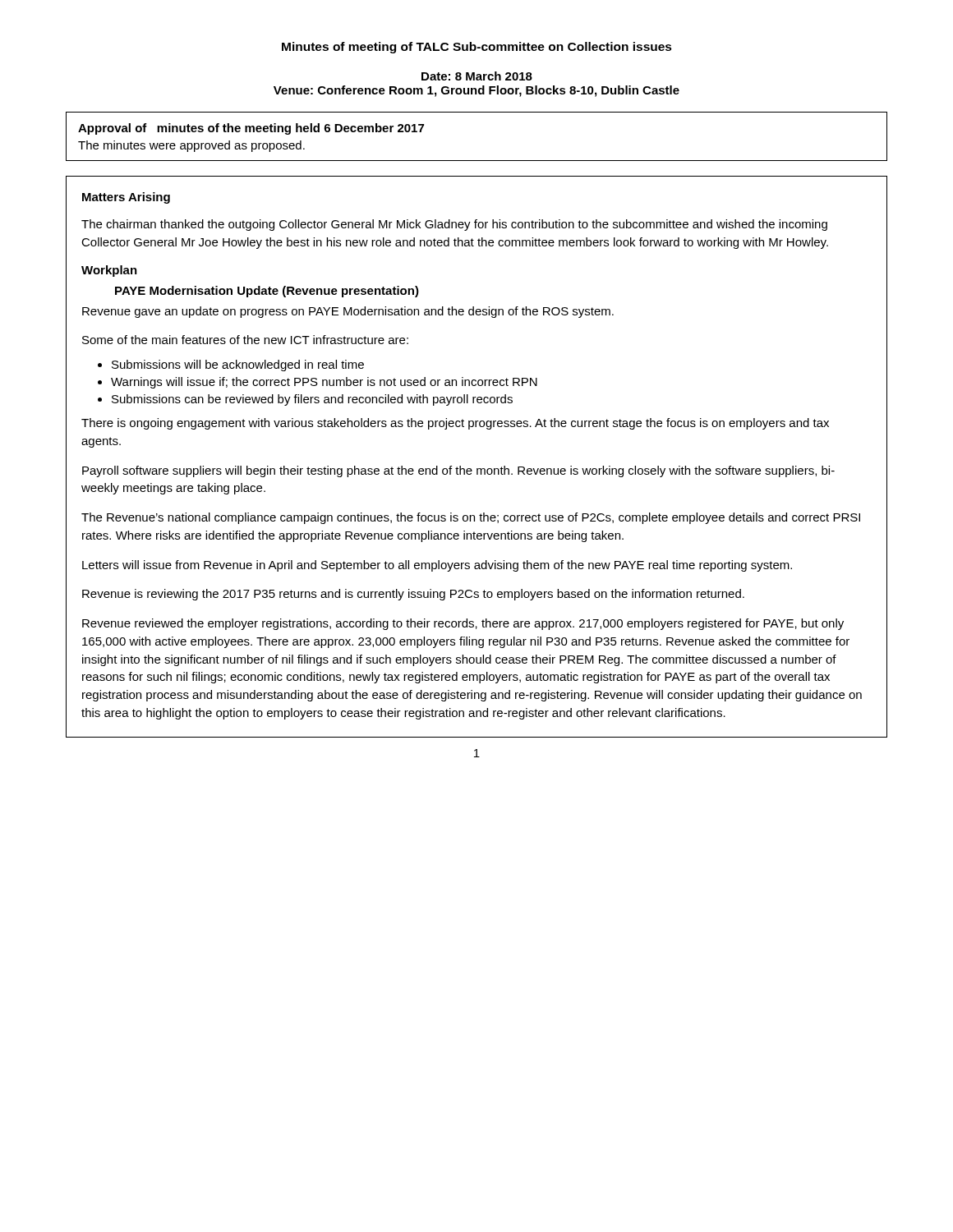Locate the text "Matters Arising"
This screenshot has height=1232, width=953.
point(126,197)
